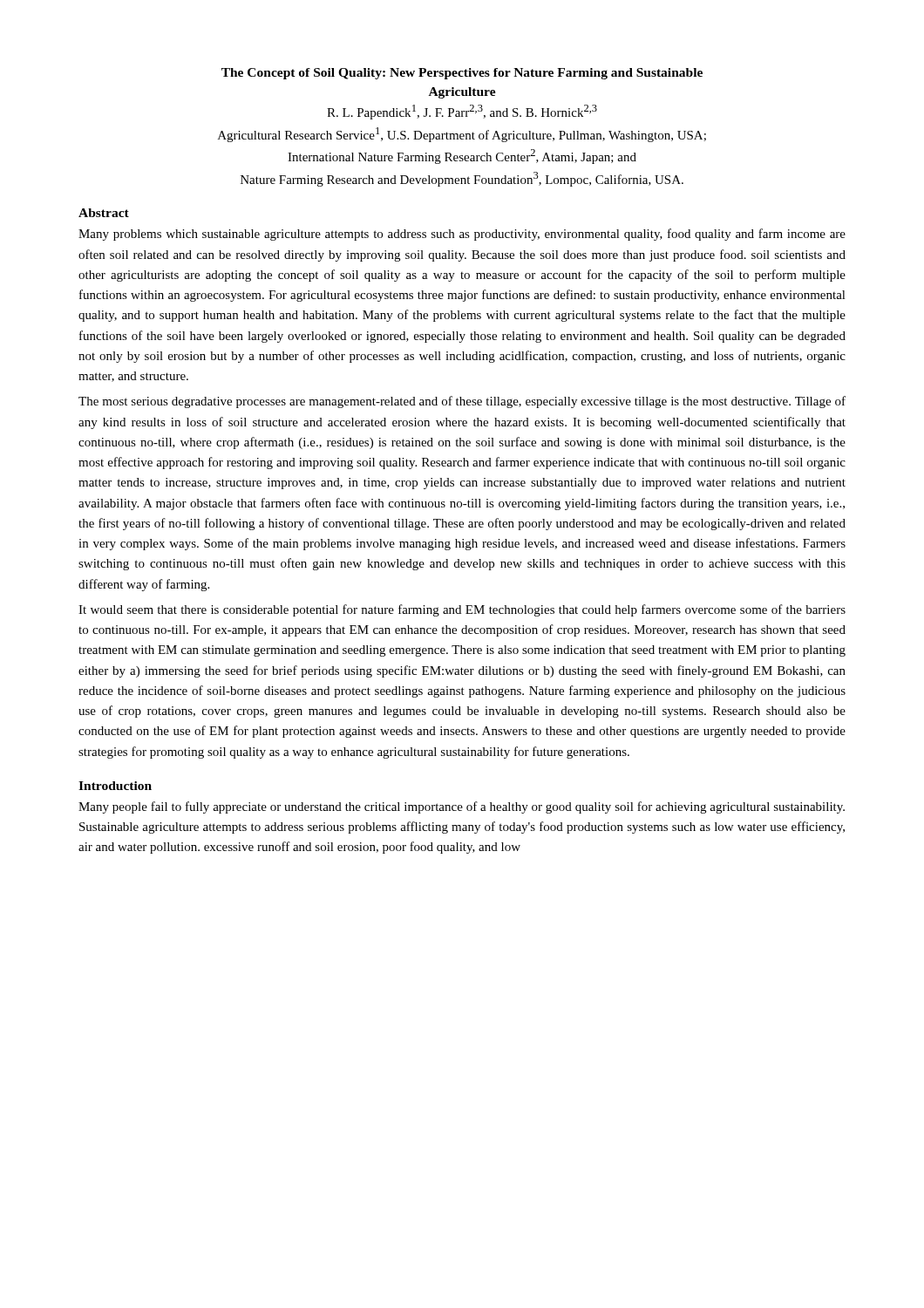Locate the text block that says "Many people fail to fully appreciate"
This screenshot has width=924, height=1308.
pos(462,827)
